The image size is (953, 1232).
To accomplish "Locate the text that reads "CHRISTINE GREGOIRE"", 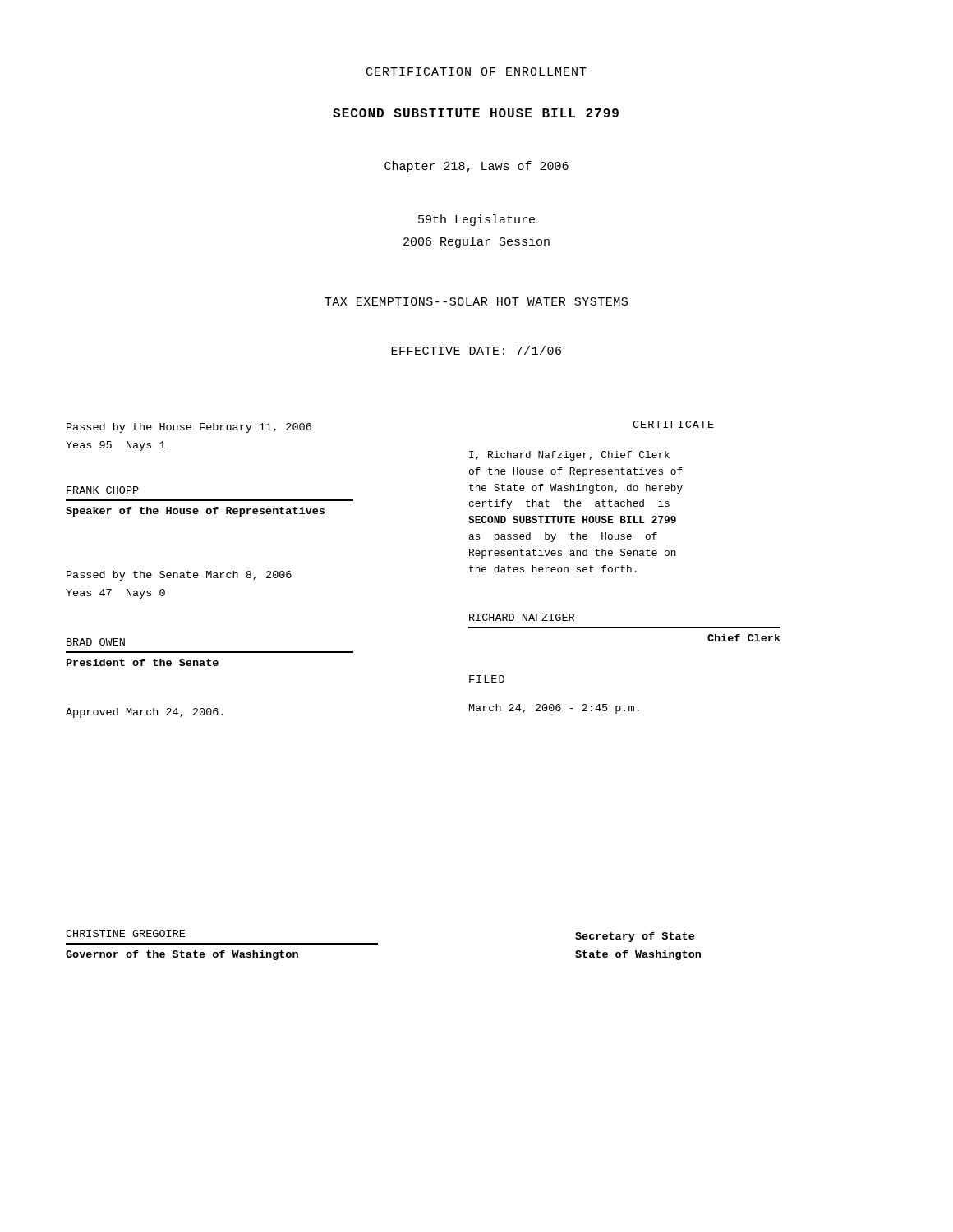I will tap(126, 934).
